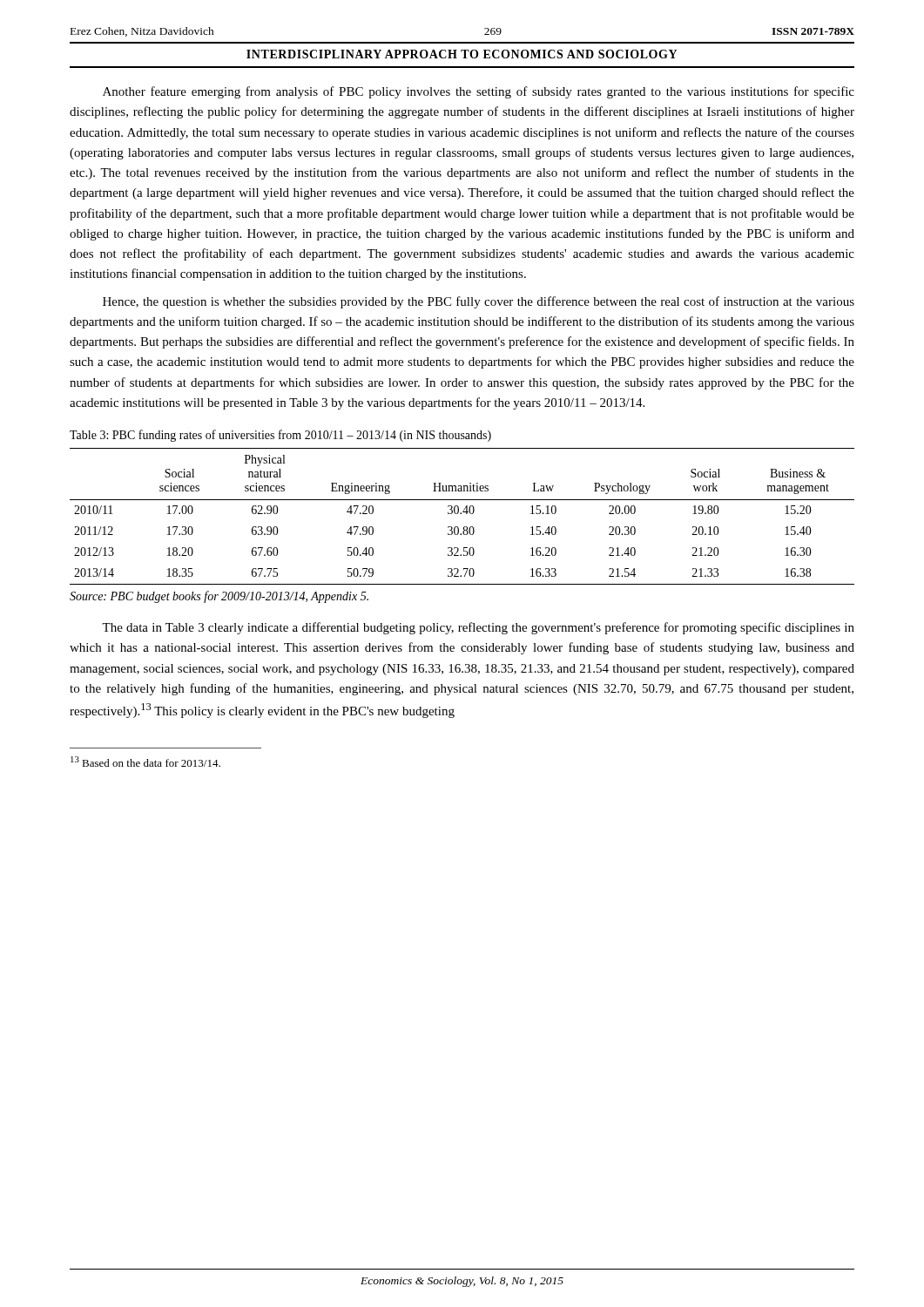Locate the text block that says "The data in Table 3 clearly indicate a"
This screenshot has width=924, height=1307.
[462, 670]
